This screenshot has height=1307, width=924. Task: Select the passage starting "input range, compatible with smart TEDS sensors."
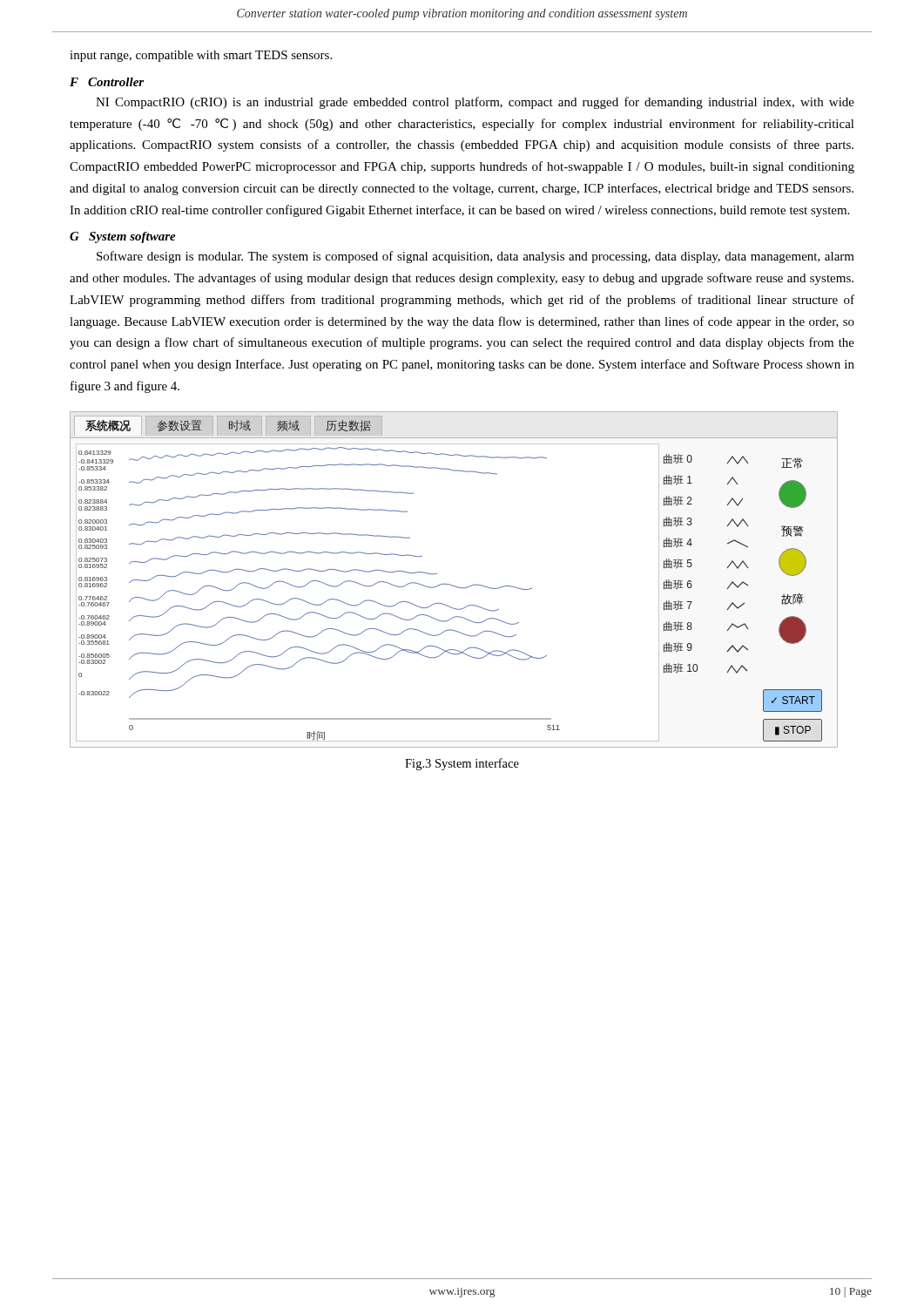point(201,55)
